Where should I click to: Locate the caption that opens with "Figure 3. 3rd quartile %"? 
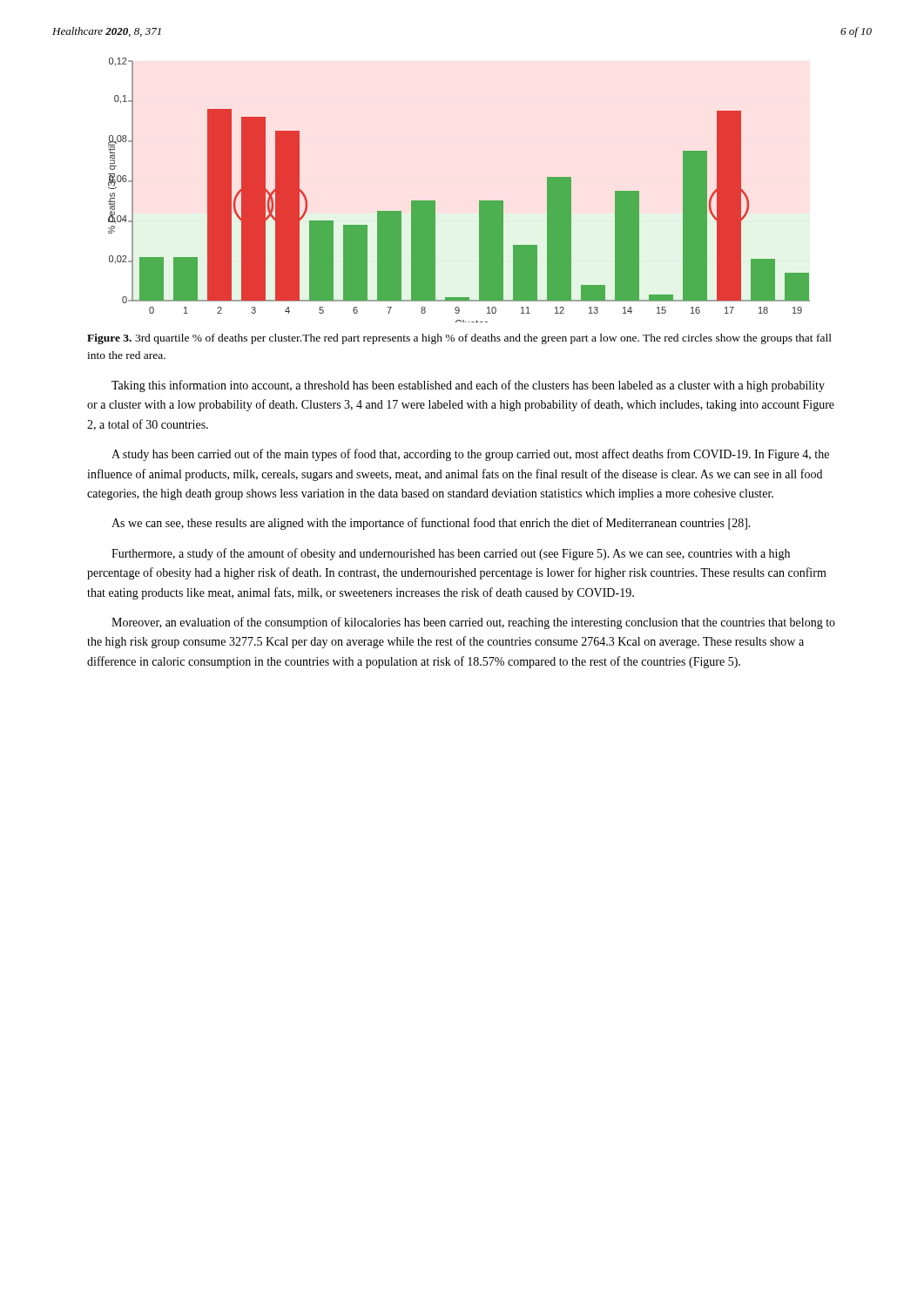pos(459,346)
